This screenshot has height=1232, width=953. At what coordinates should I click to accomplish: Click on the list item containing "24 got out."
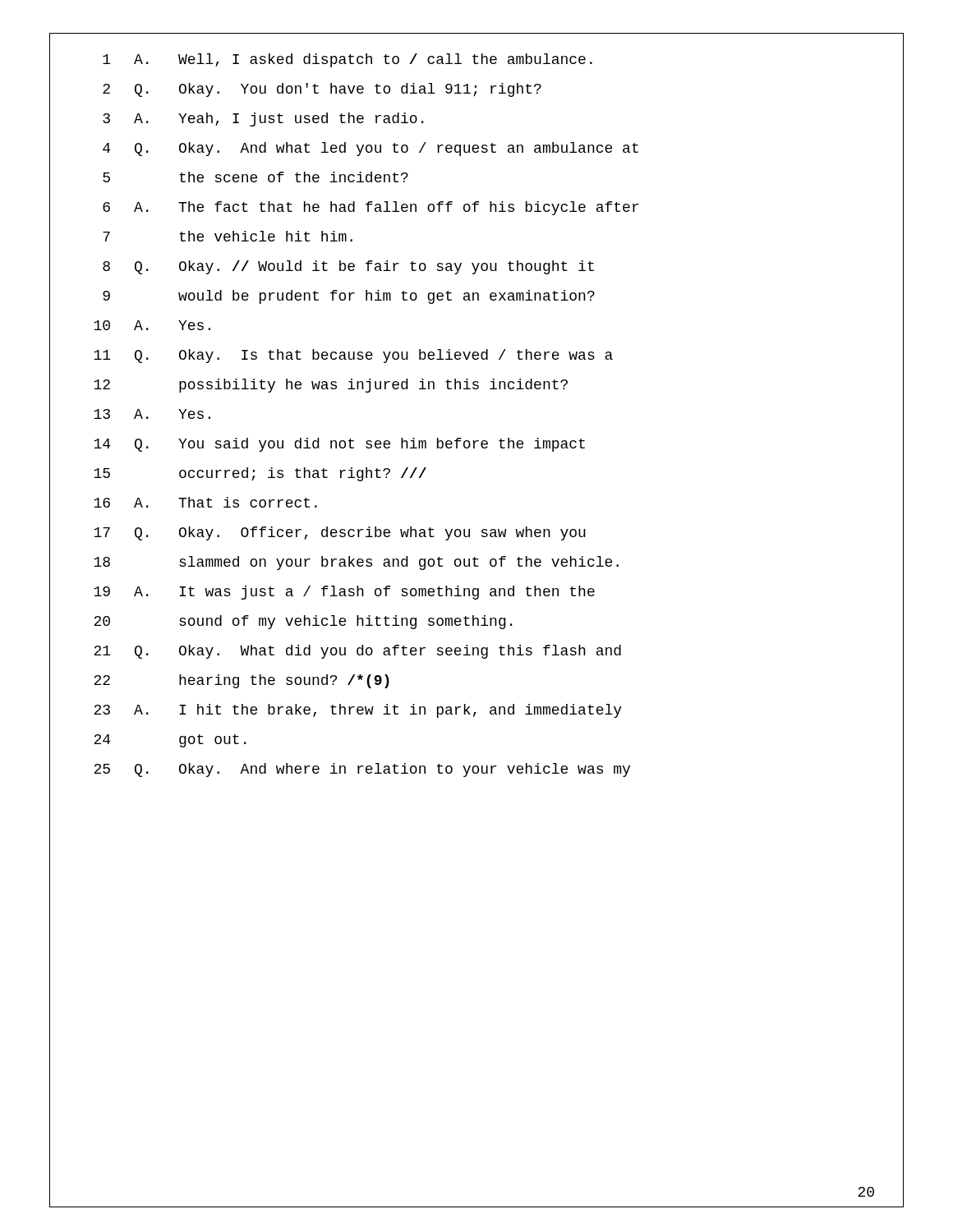(97, 740)
